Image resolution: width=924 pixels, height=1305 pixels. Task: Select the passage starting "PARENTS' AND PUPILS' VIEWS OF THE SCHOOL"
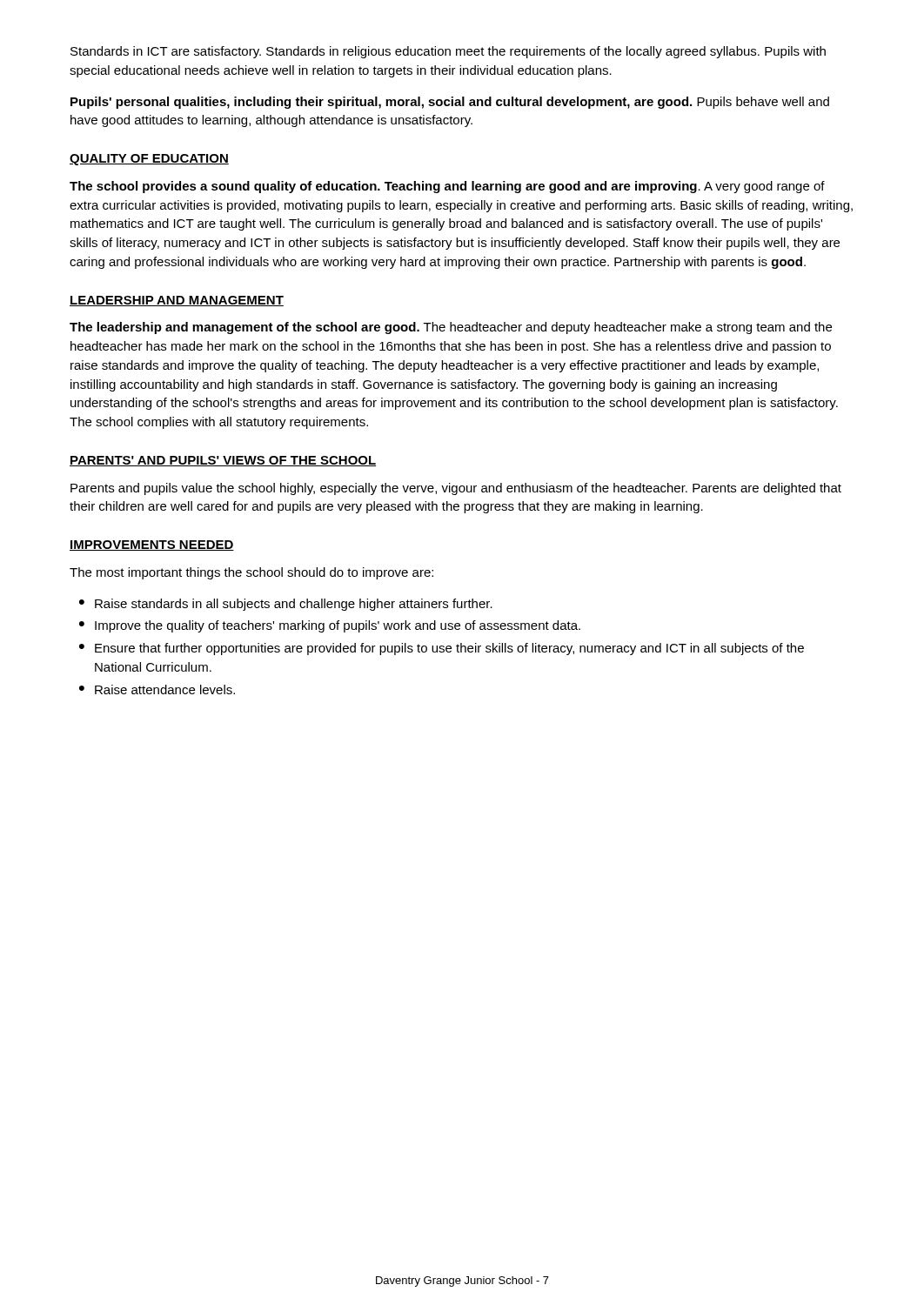[x=223, y=460]
